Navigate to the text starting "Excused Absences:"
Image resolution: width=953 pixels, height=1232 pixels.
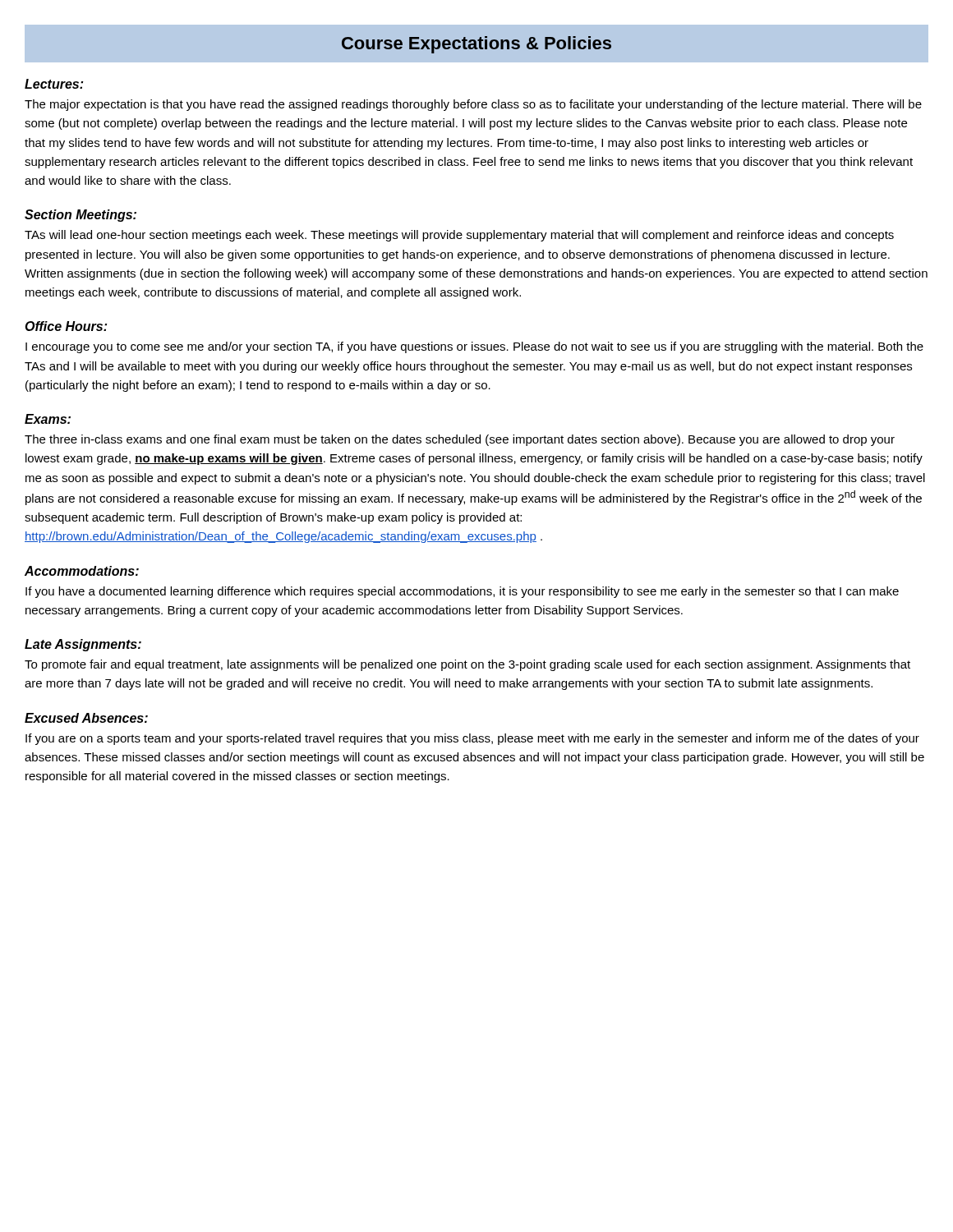coord(87,718)
